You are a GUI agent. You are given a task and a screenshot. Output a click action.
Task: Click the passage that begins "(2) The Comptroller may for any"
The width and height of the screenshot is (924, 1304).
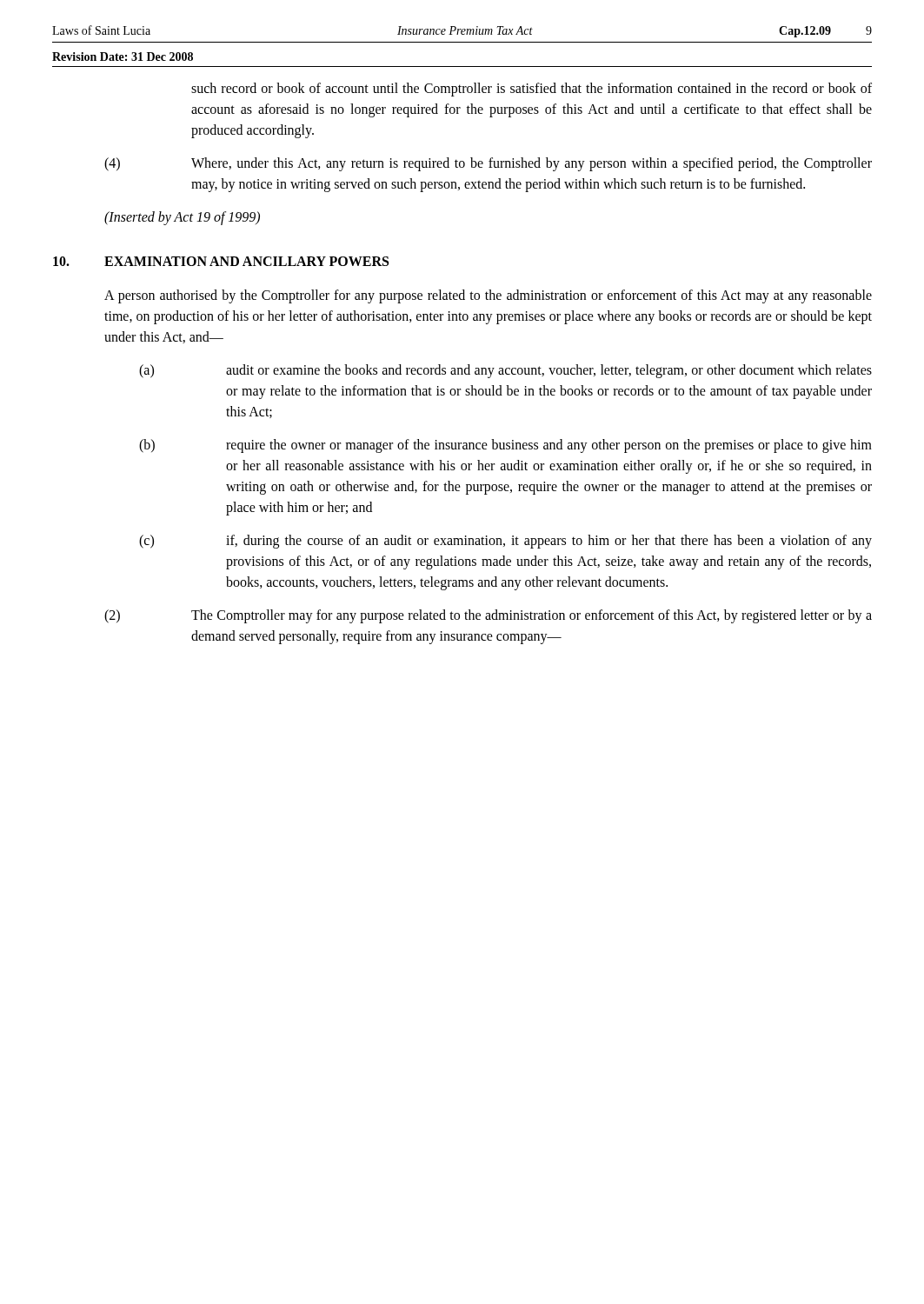click(462, 626)
